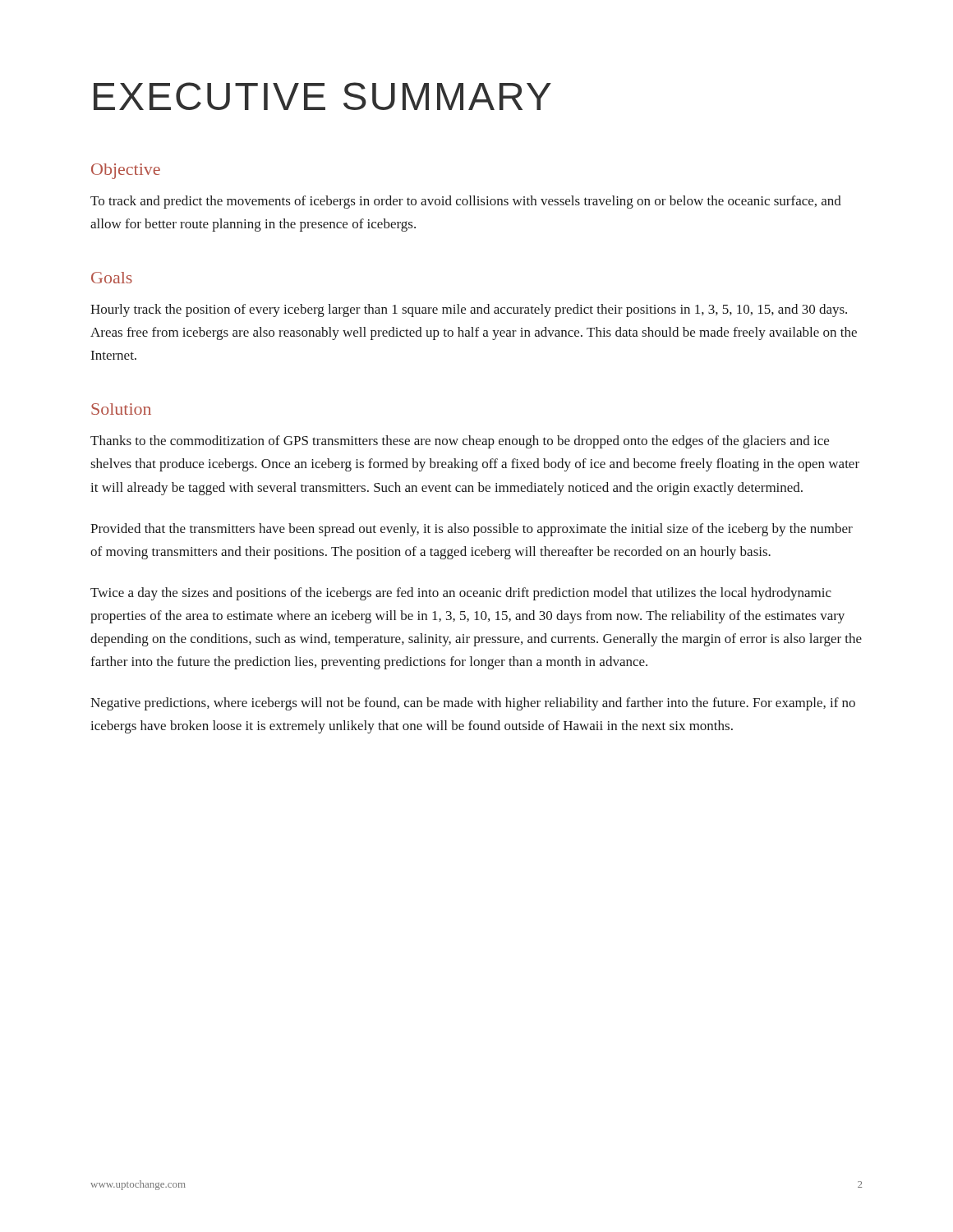Select the block starting "Provided that the"
The width and height of the screenshot is (953, 1232).
pos(471,540)
